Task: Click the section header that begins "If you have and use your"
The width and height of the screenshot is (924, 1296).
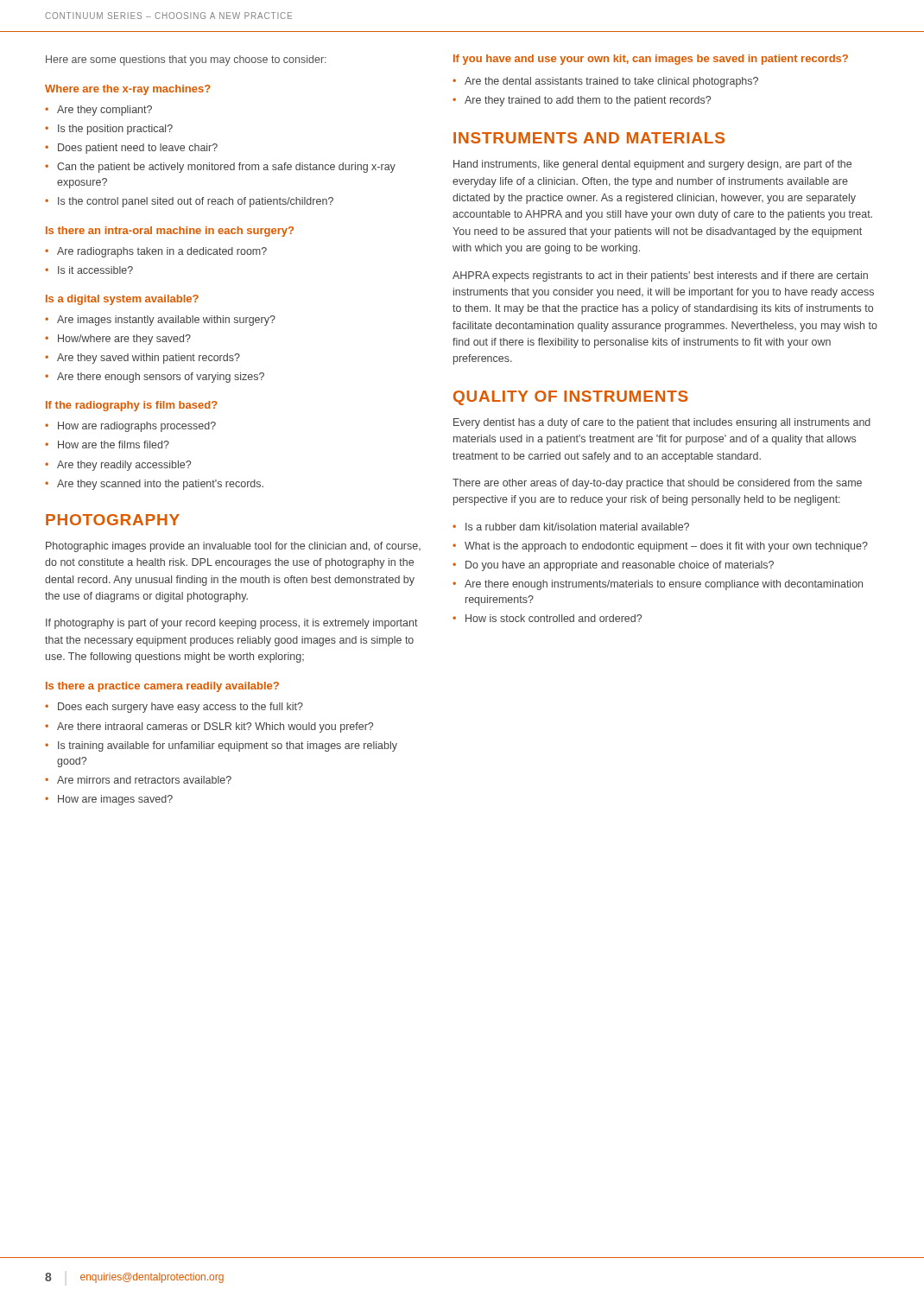Action: [651, 58]
